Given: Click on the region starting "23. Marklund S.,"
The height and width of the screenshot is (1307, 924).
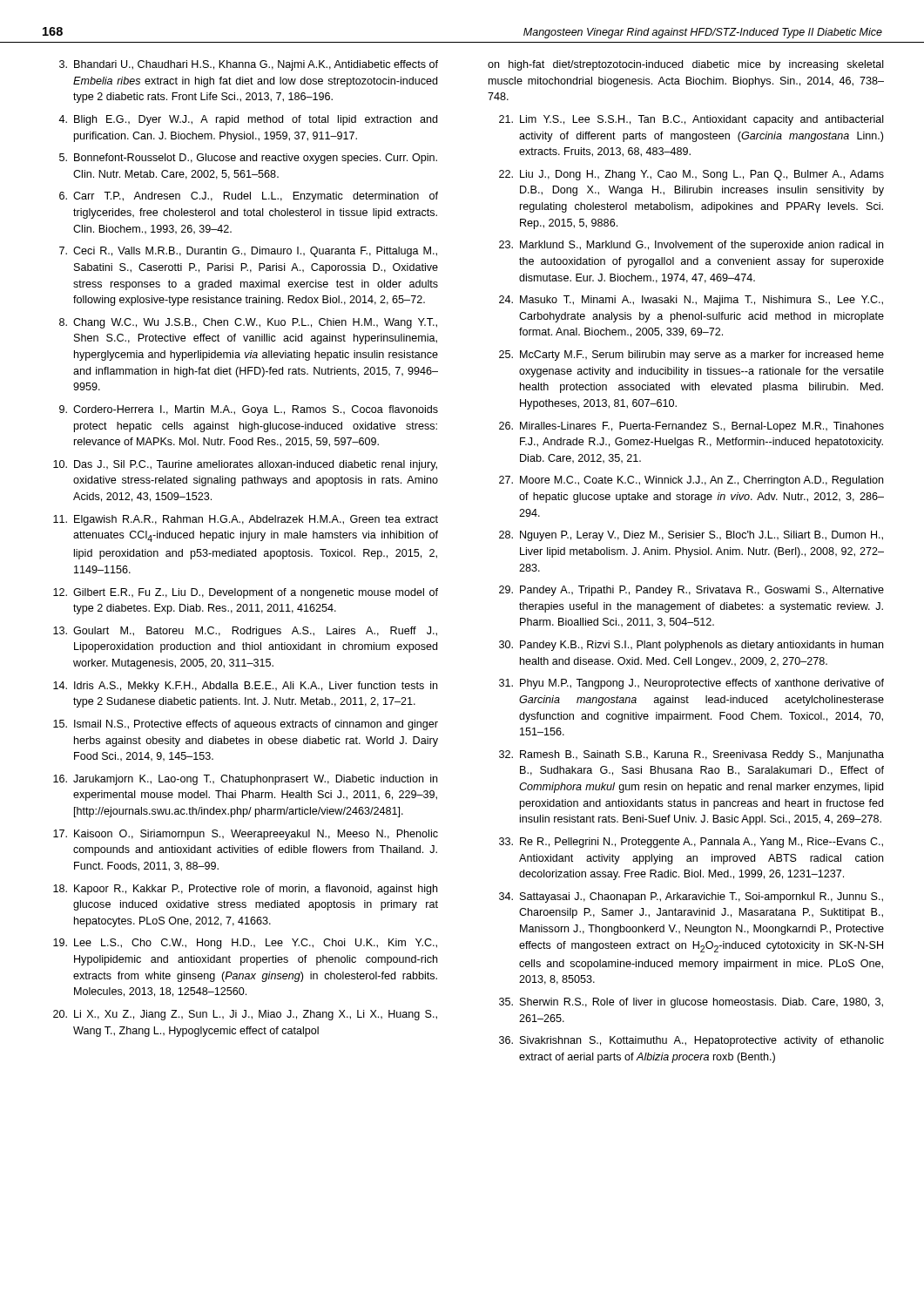Looking at the screenshot, I should click(x=686, y=262).
